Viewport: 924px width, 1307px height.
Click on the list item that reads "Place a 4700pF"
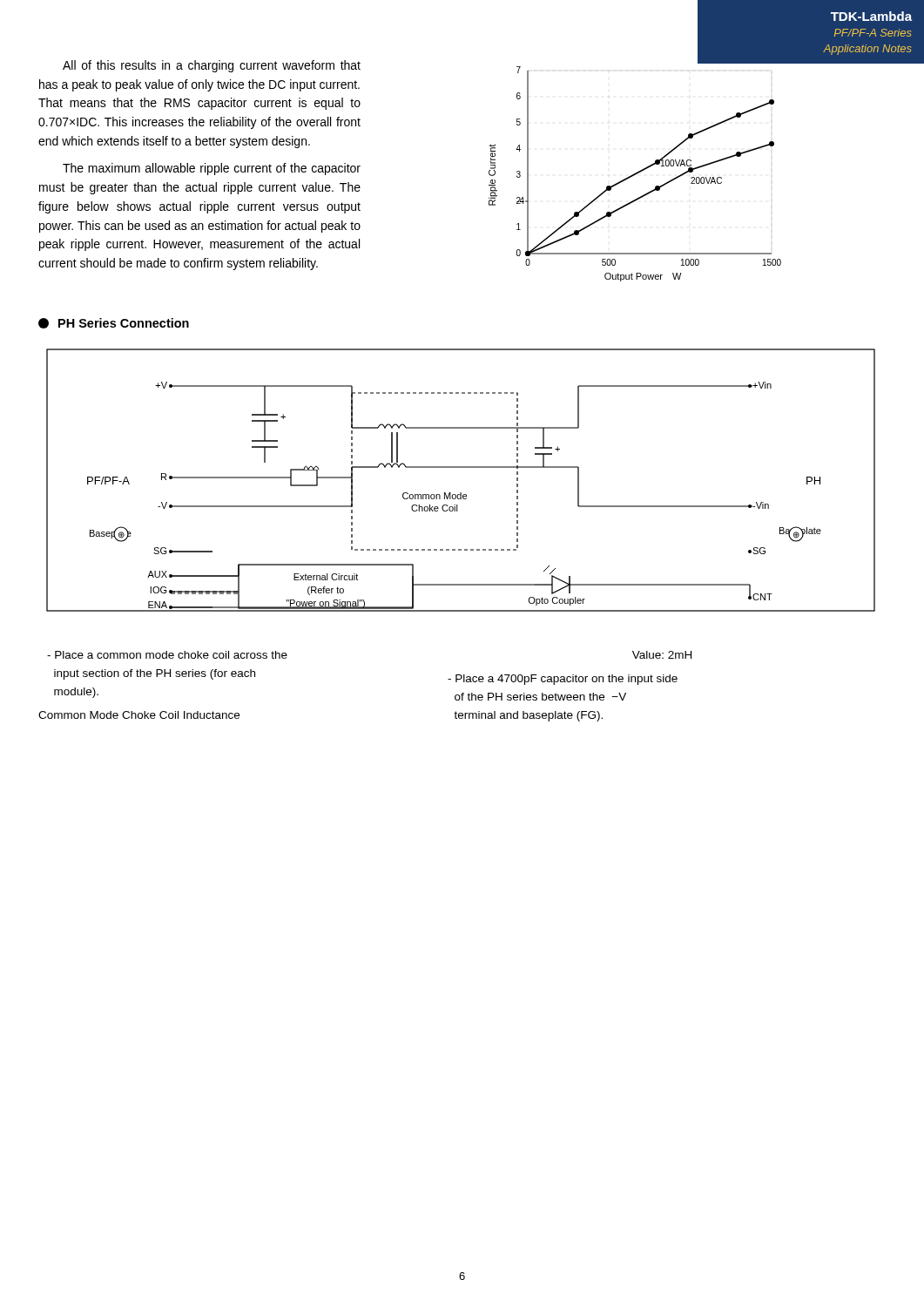tap(563, 696)
